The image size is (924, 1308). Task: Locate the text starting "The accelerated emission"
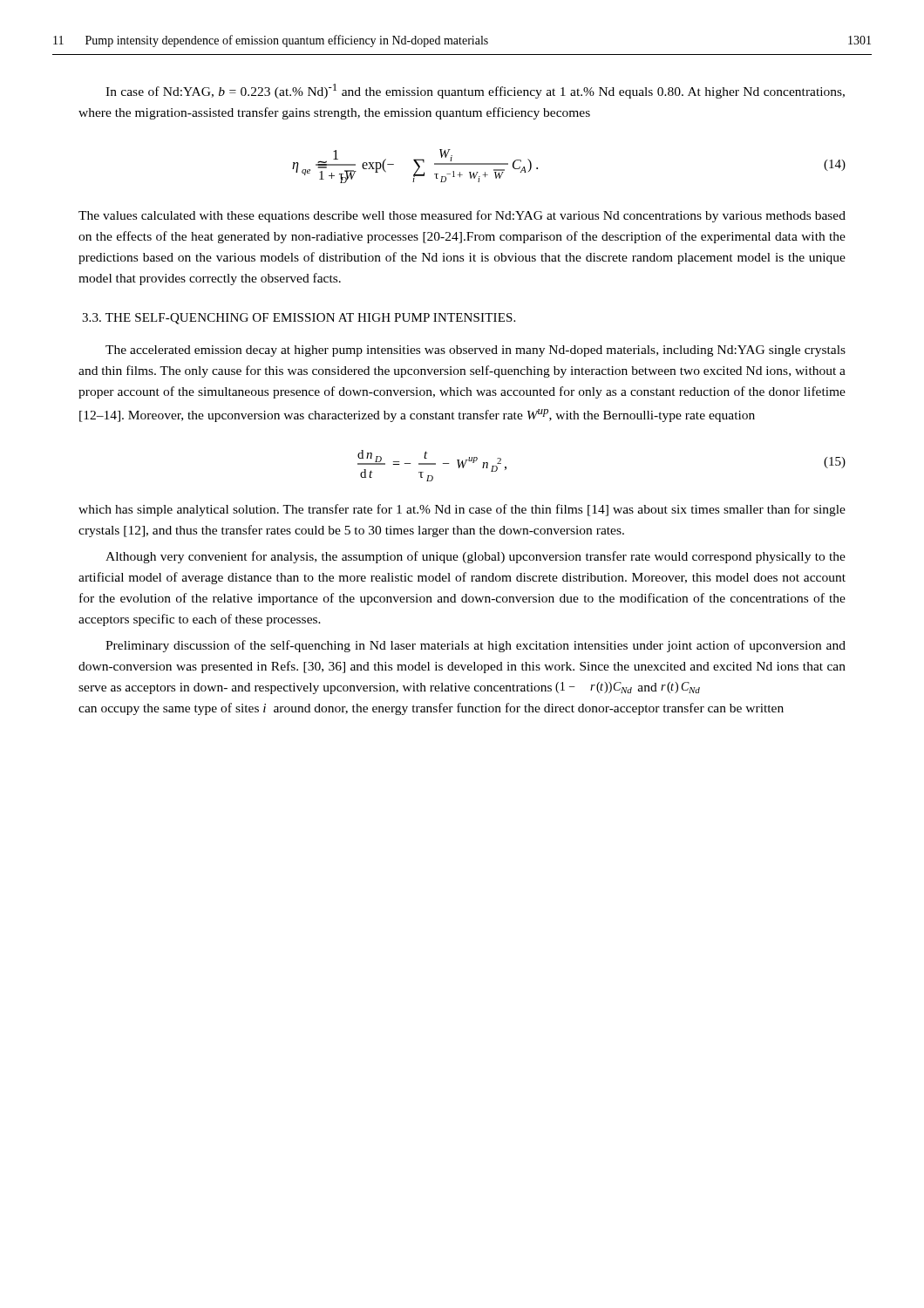tap(462, 382)
